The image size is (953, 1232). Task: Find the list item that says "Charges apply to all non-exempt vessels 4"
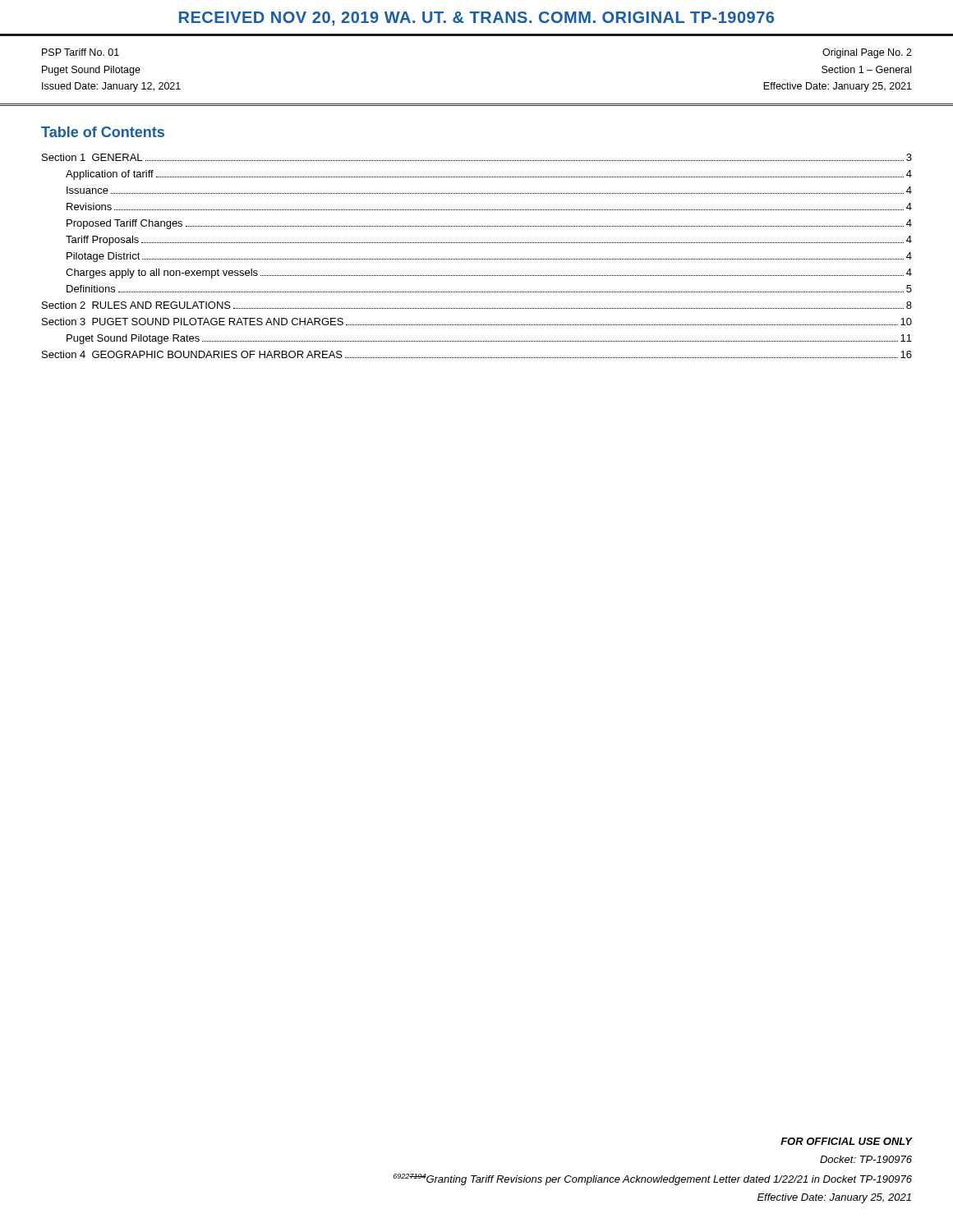tap(476, 273)
